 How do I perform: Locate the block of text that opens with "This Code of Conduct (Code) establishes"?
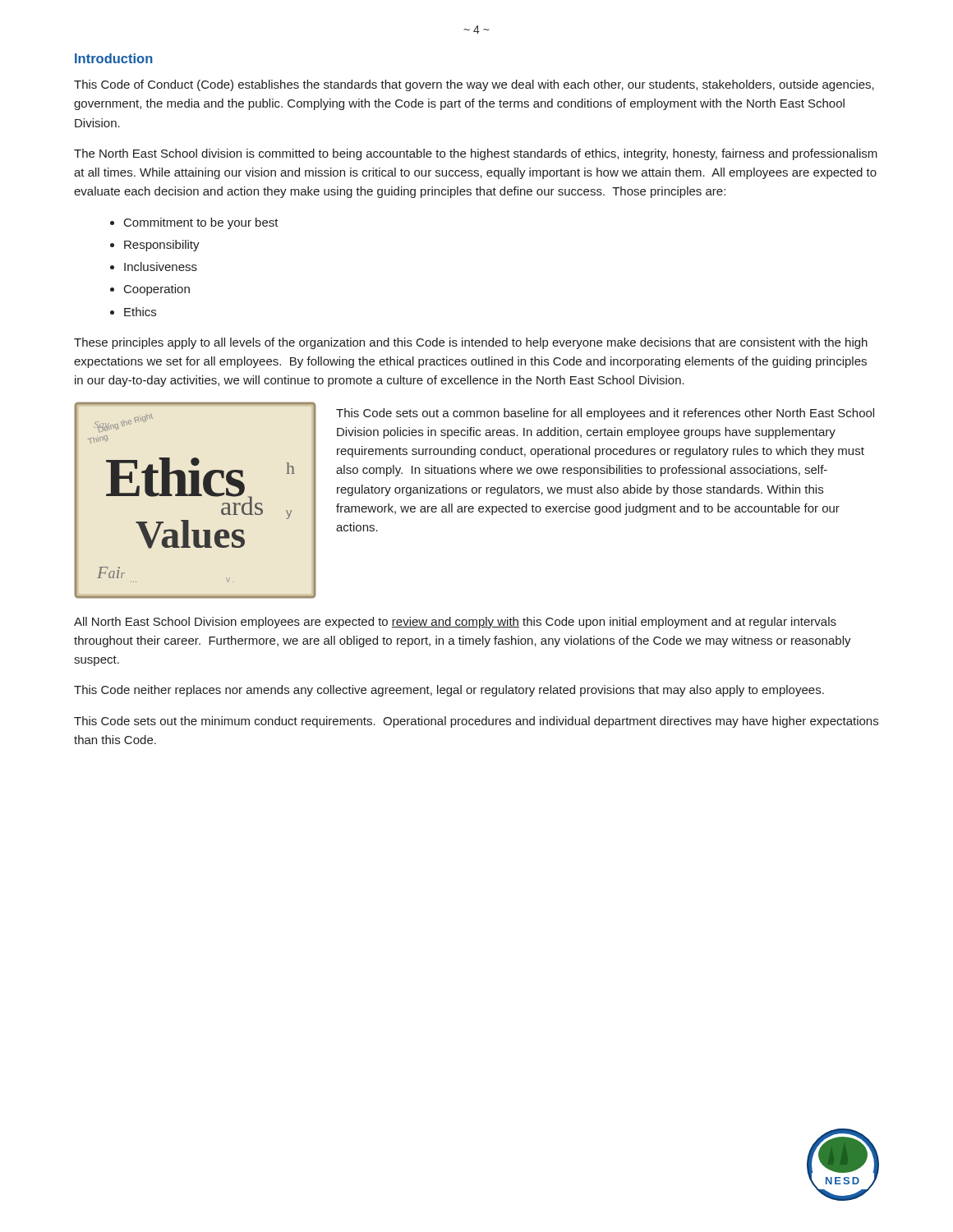[474, 103]
